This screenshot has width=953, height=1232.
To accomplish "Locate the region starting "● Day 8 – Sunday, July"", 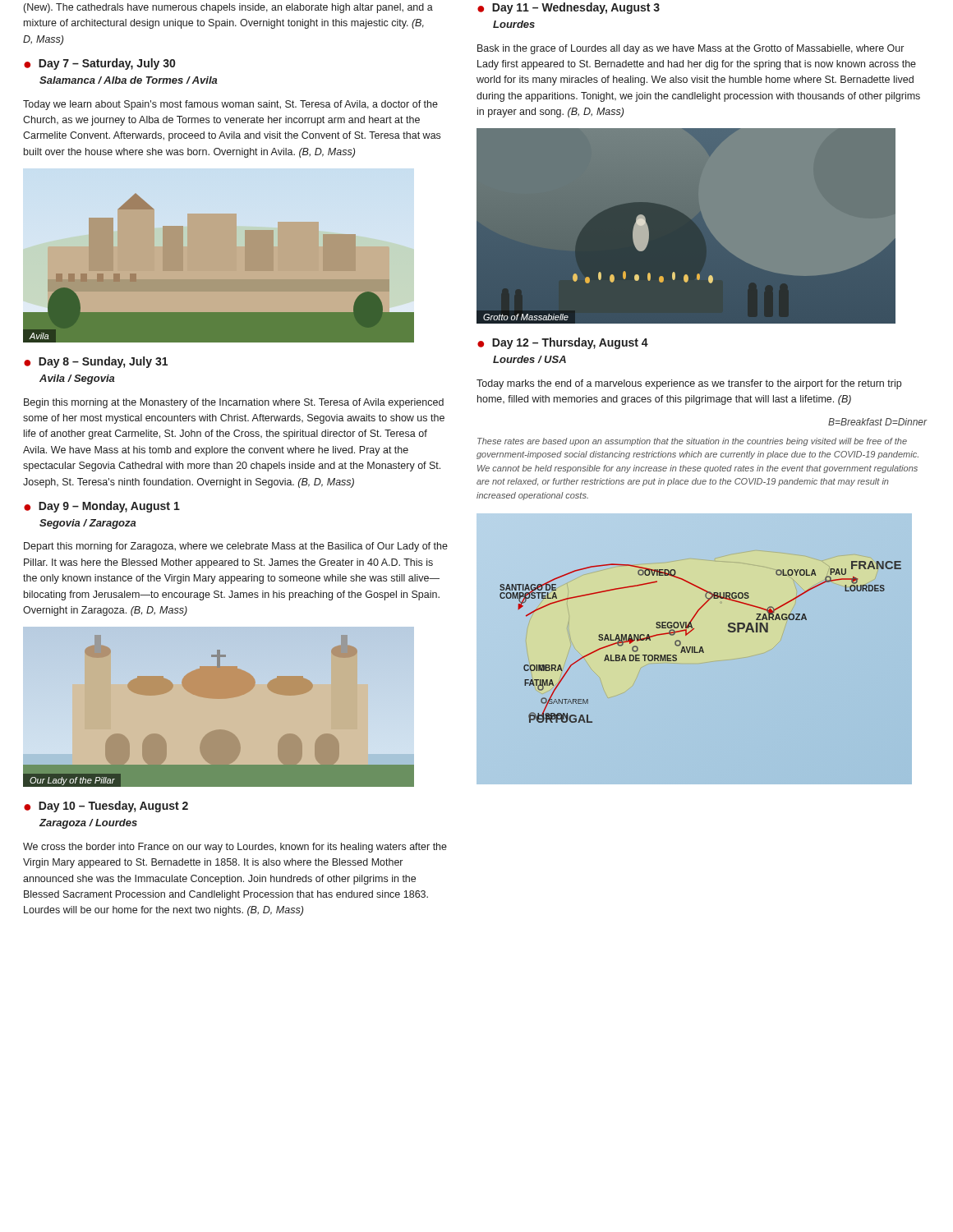I will (x=96, y=362).
